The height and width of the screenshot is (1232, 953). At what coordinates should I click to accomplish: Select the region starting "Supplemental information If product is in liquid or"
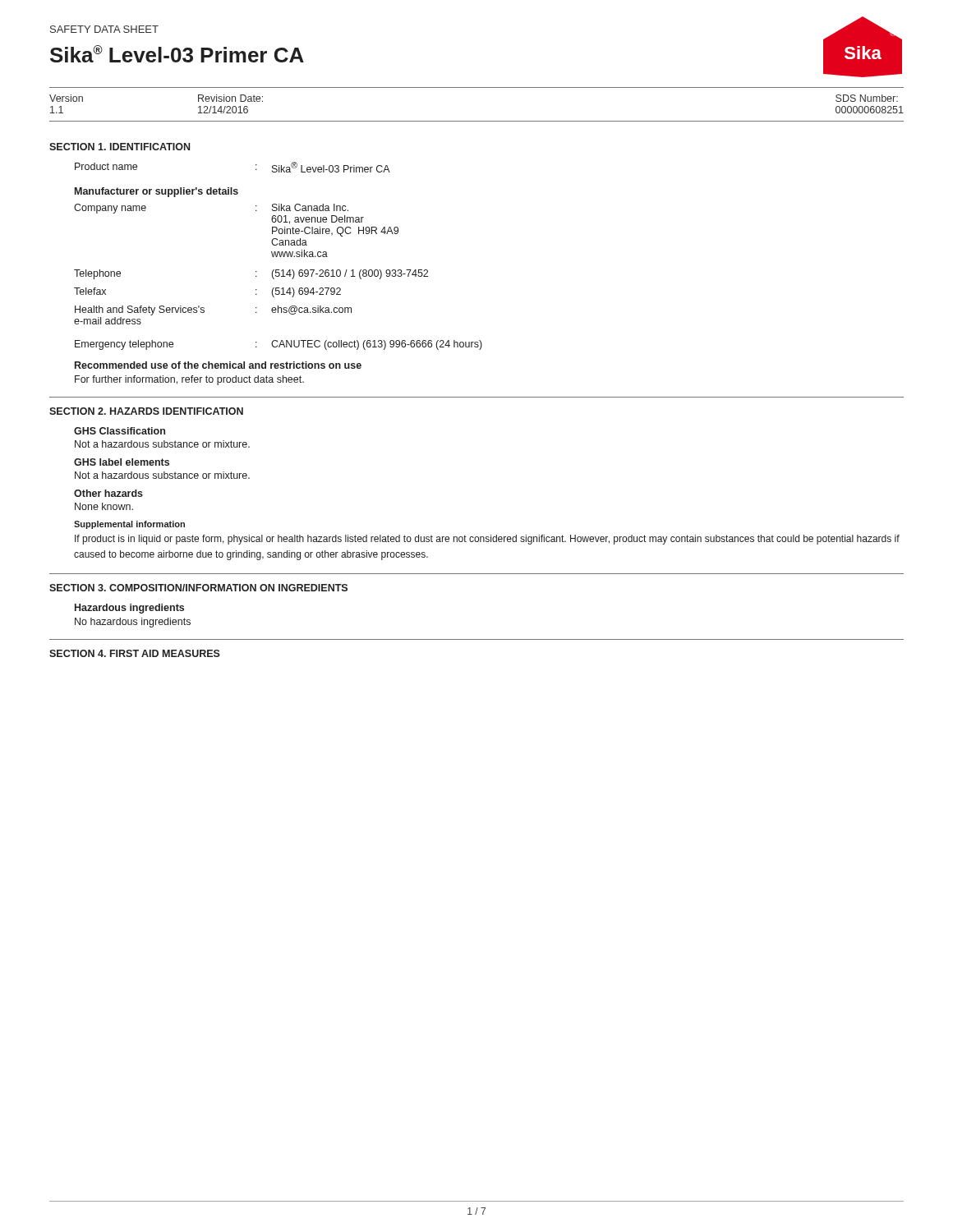tap(489, 541)
